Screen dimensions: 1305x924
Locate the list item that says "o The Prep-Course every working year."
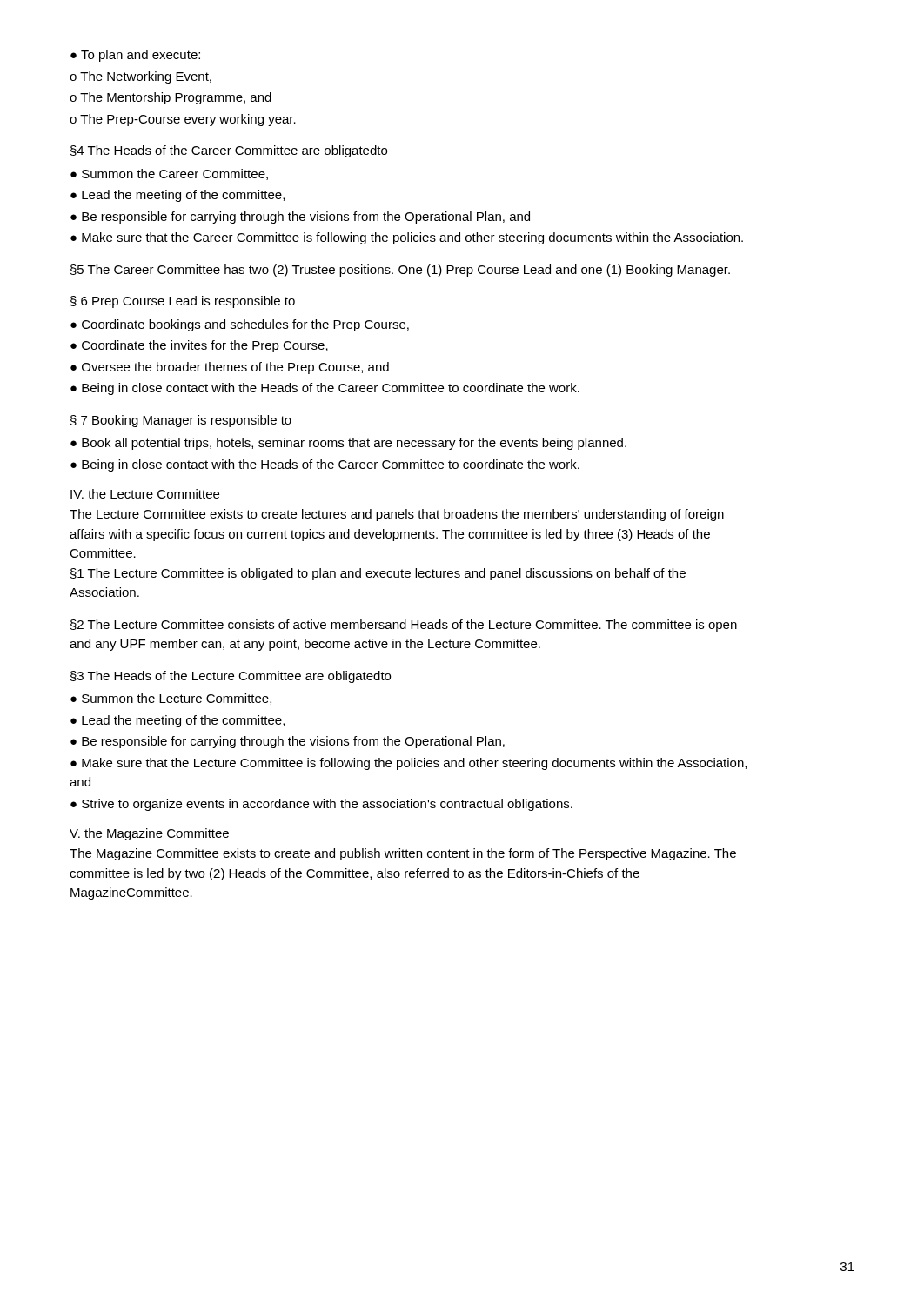pos(183,118)
